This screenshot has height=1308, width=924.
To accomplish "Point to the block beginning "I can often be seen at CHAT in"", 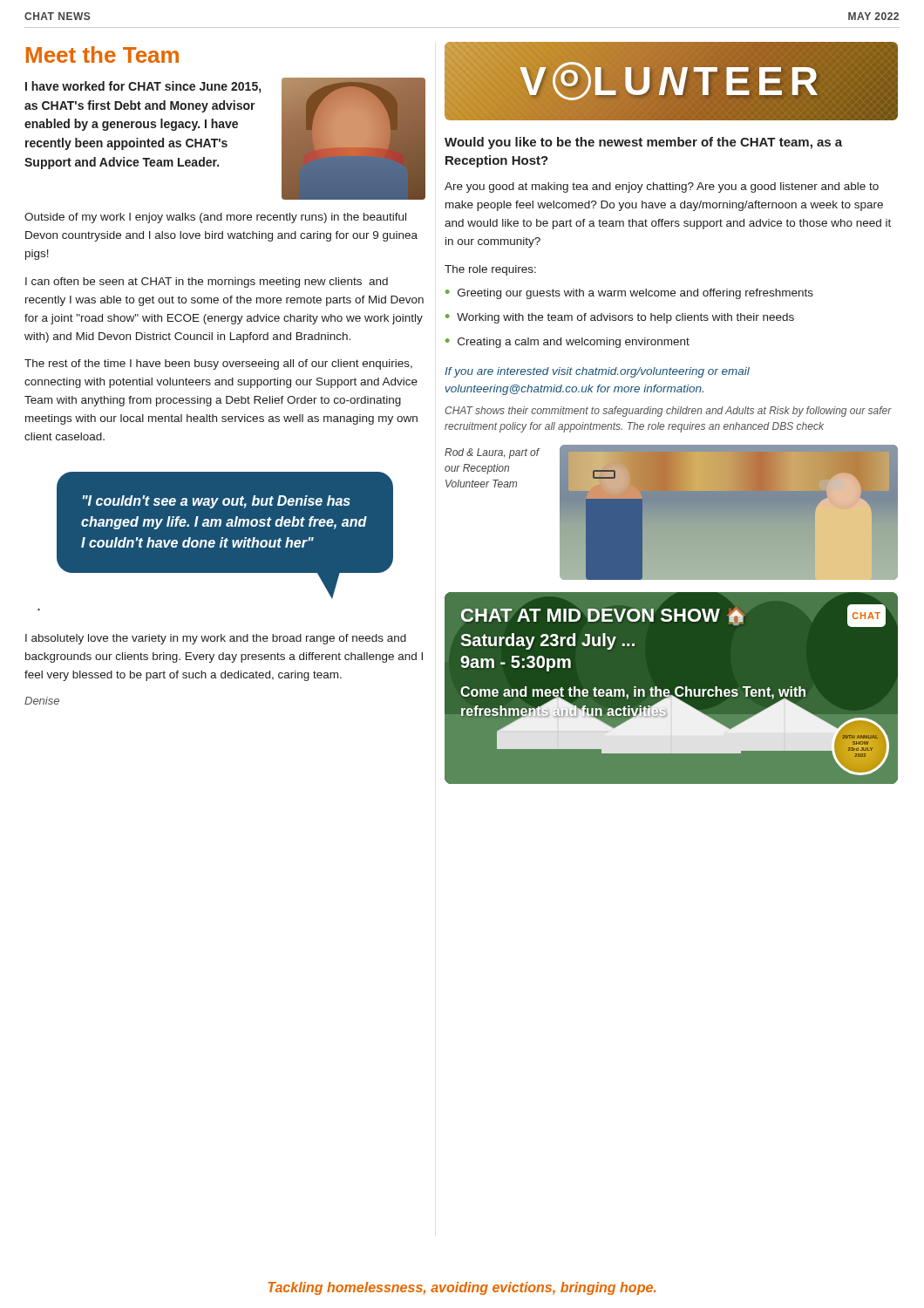I will click(224, 308).
